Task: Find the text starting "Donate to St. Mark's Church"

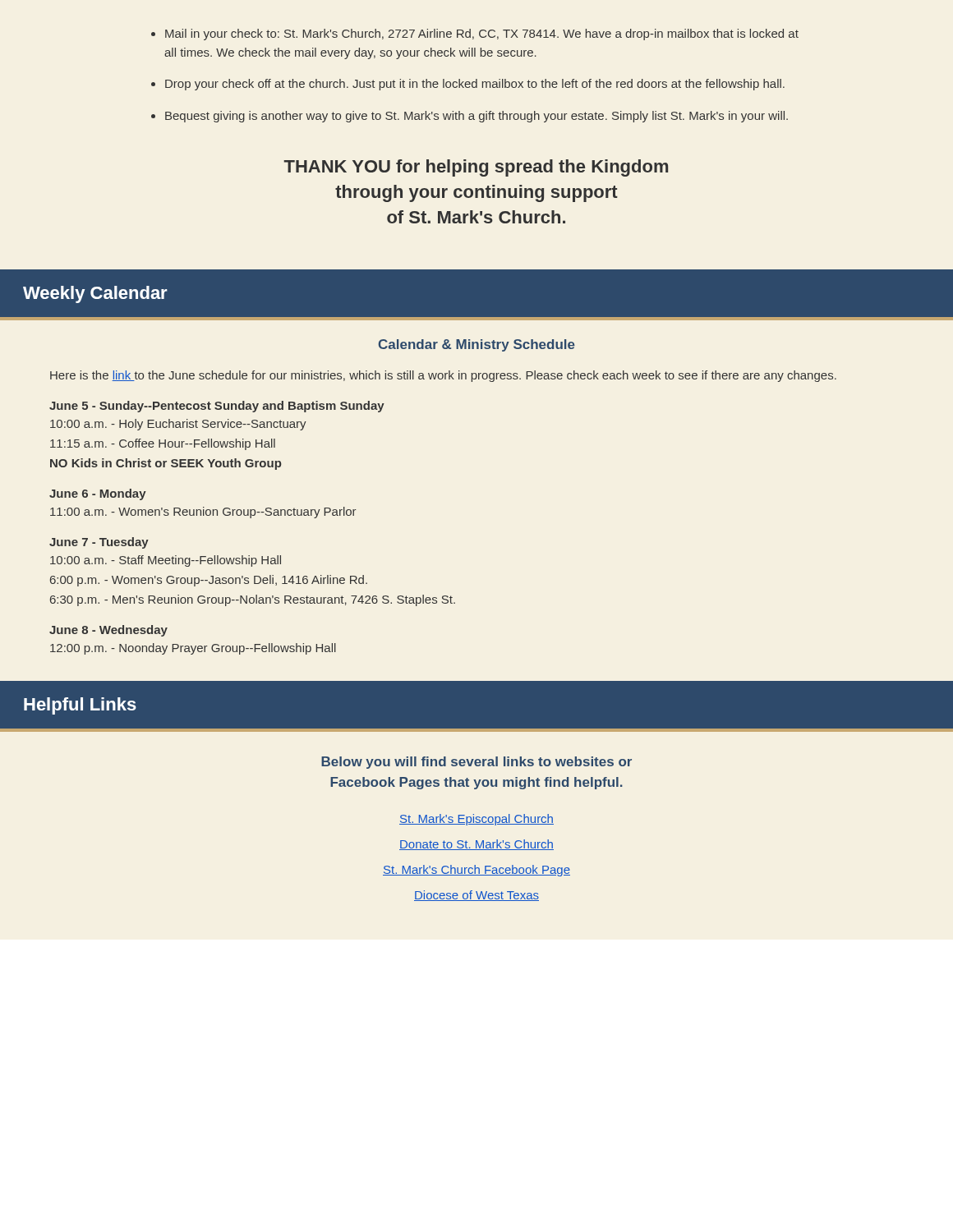Action: [x=476, y=844]
